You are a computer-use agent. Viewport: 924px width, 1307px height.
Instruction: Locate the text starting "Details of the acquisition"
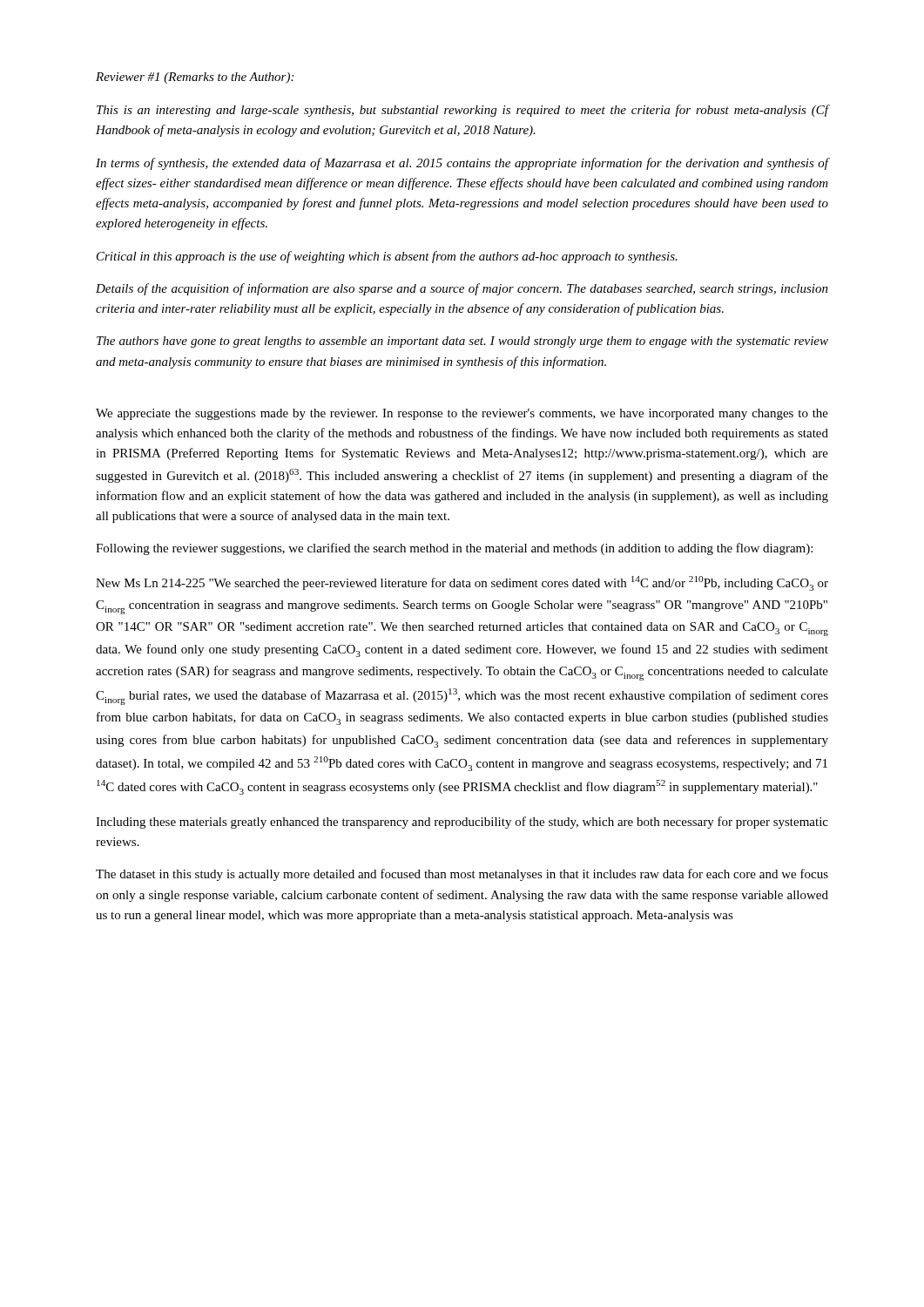click(x=462, y=298)
